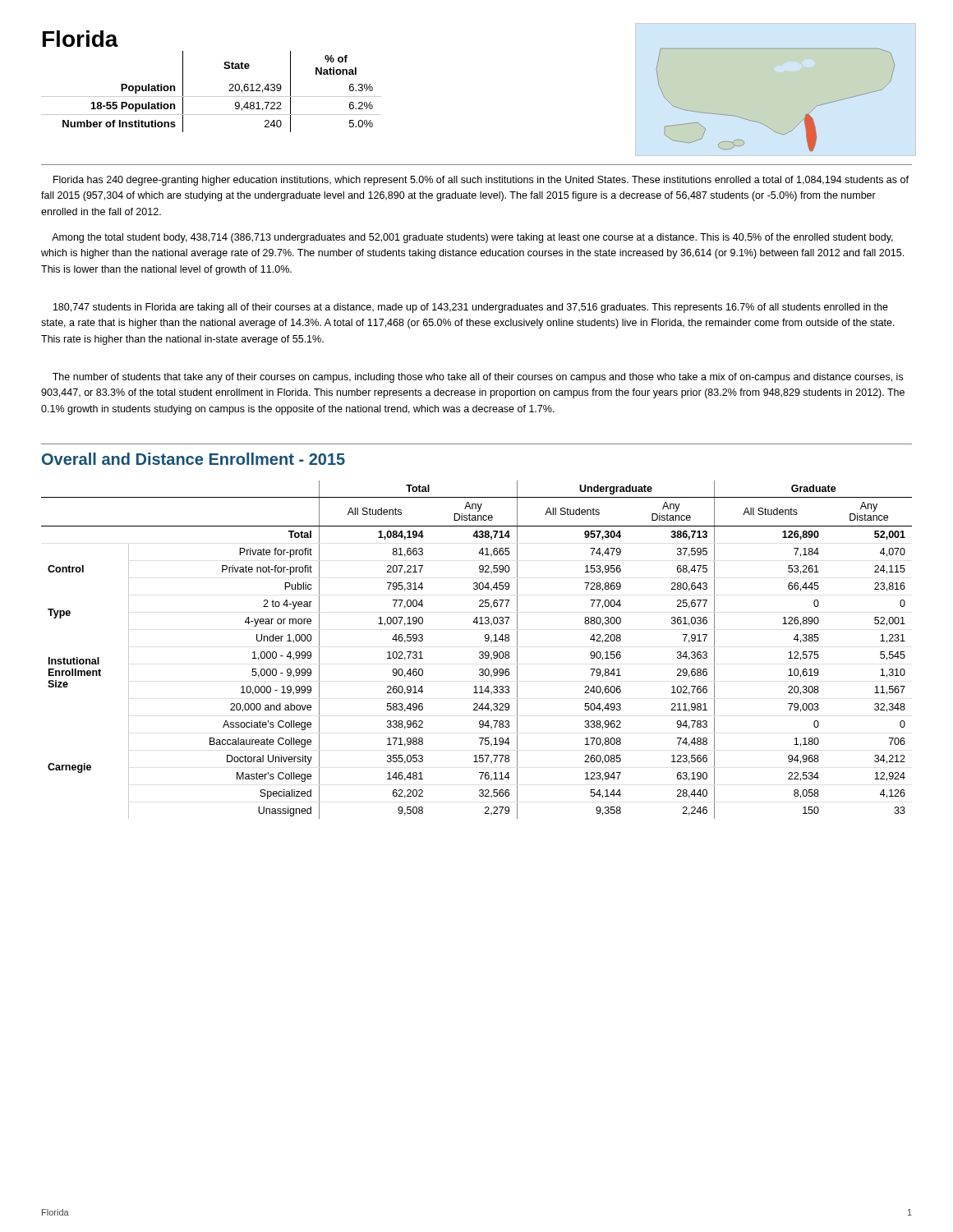Click on the table containing "Number of Institutions"

pyautogui.click(x=211, y=92)
